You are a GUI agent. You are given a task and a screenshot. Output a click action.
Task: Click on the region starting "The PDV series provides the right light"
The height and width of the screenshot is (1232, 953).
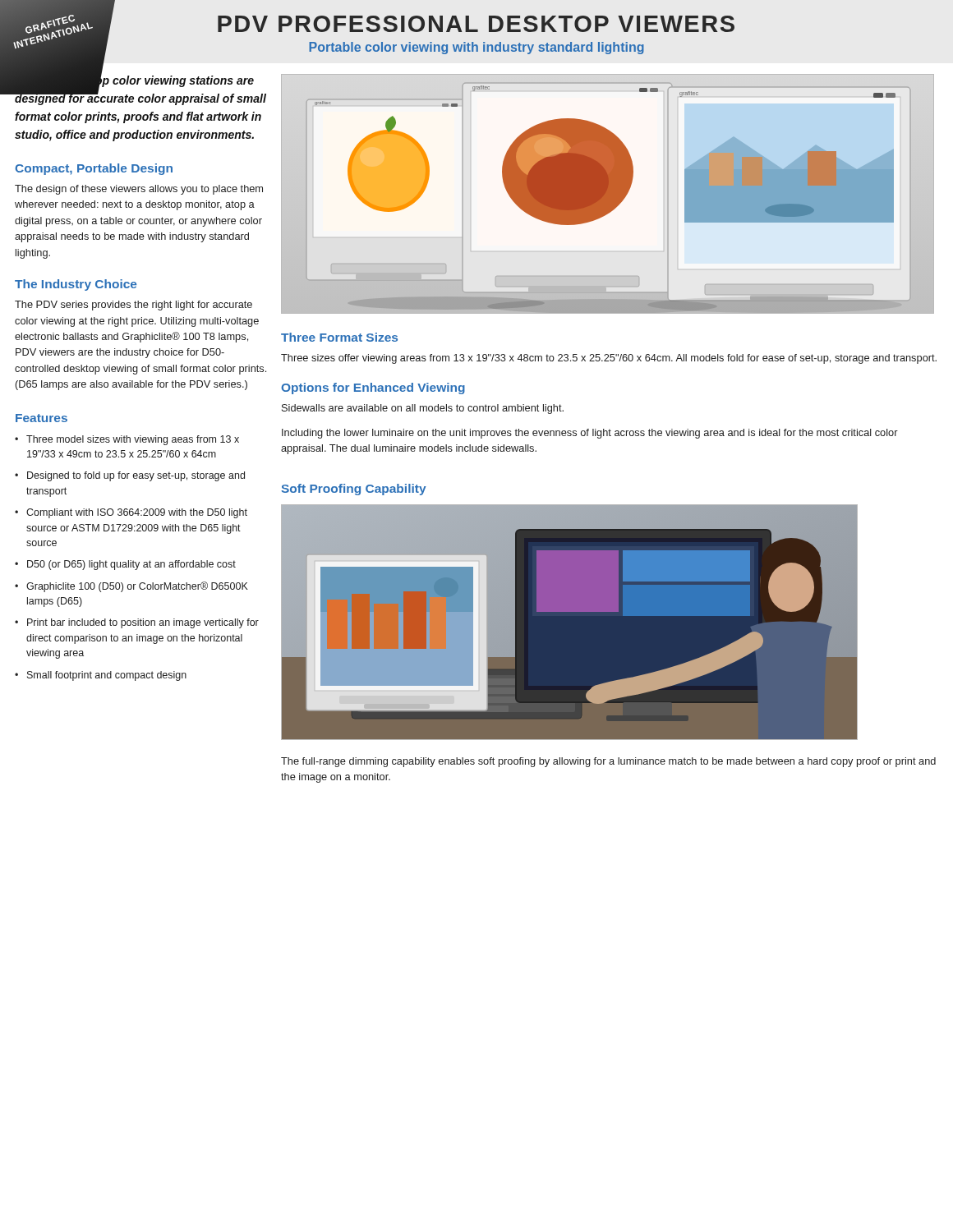141,344
